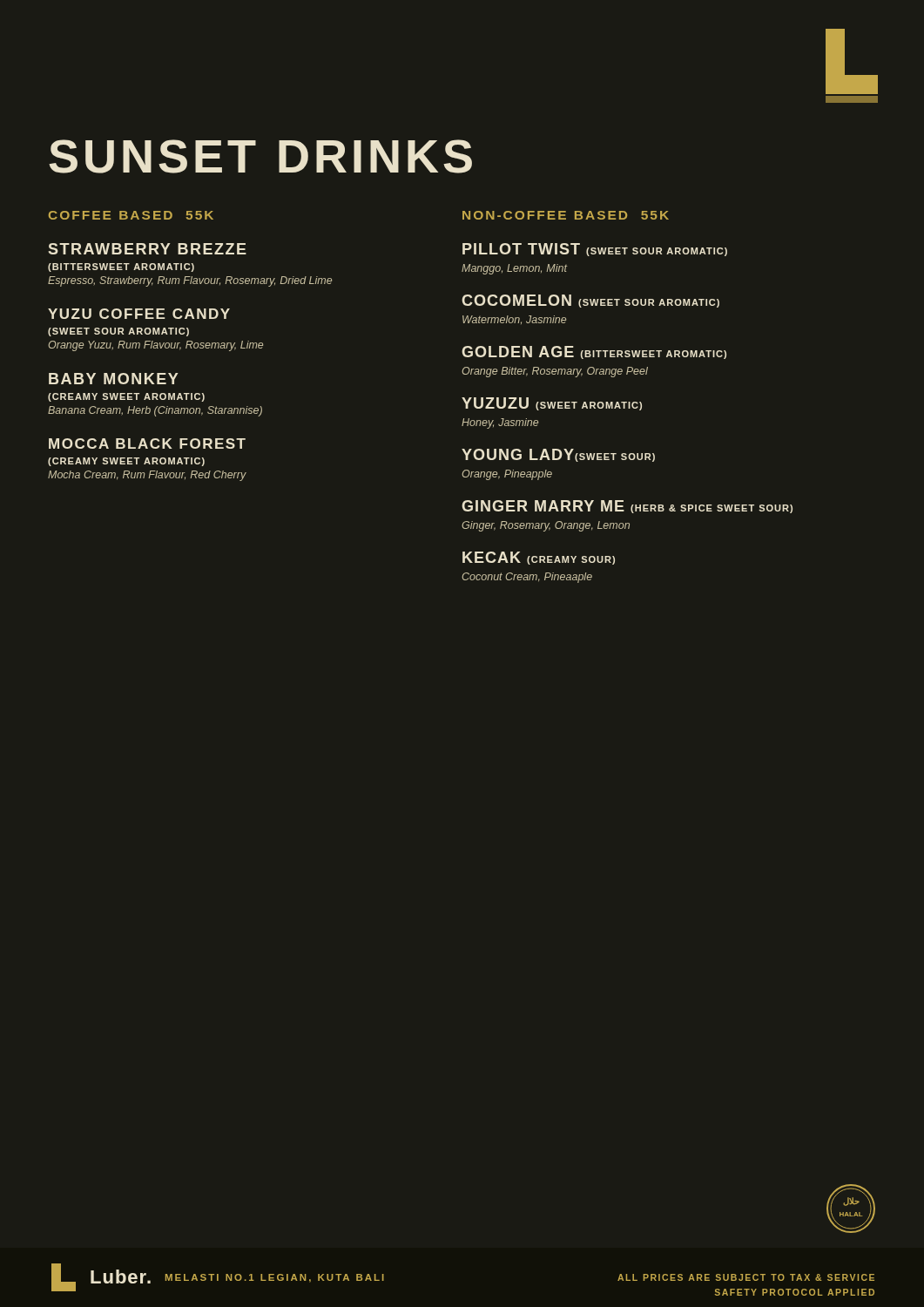The width and height of the screenshot is (924, 1307).
Task: Where is the passage that starts "MOCCA BLACK FOREST (CREAMY SWEET AROMATIC) Mocha"?
Action: 239,458
